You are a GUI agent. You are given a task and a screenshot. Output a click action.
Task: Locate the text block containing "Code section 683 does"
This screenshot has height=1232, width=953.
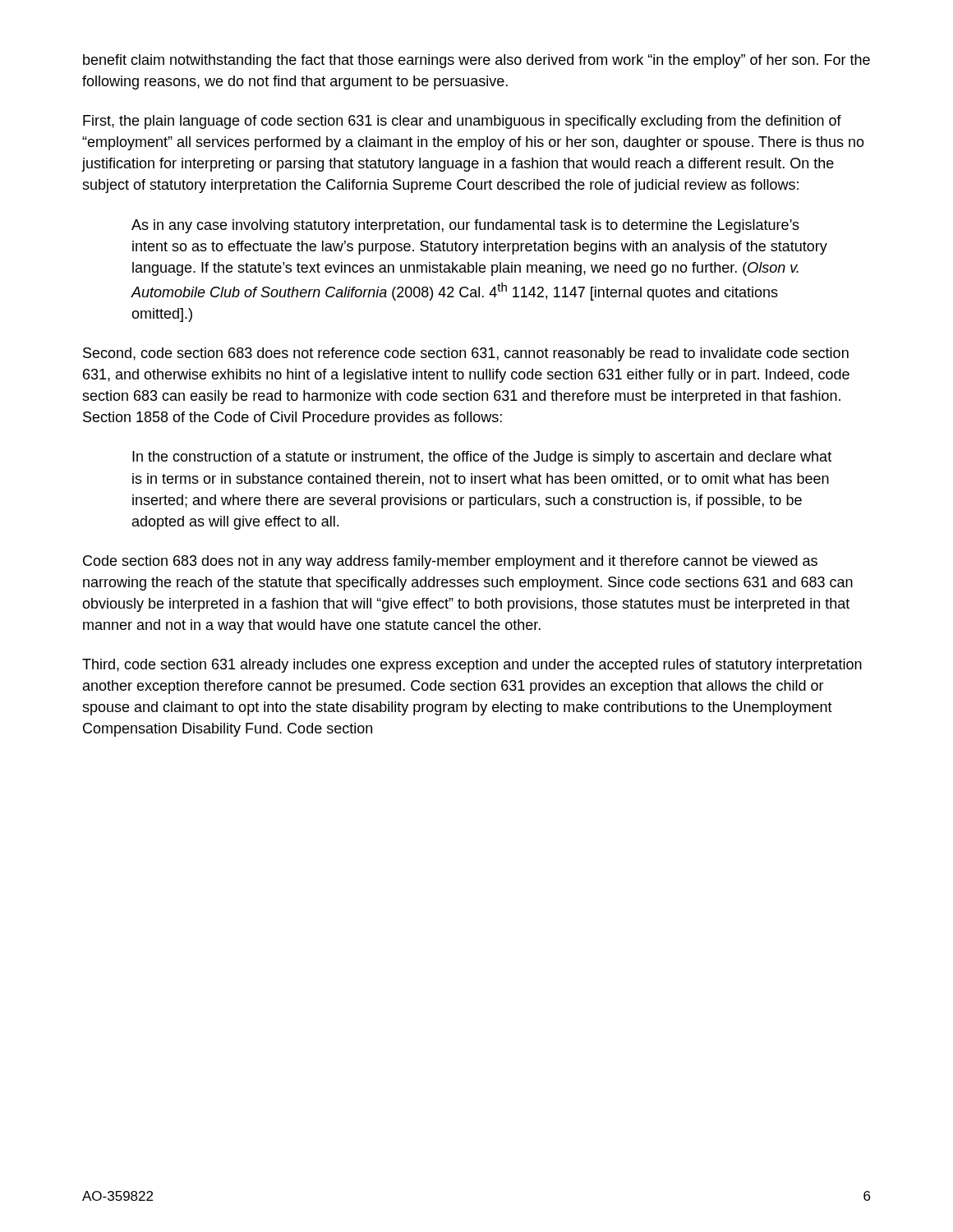[x=468, y=593]
